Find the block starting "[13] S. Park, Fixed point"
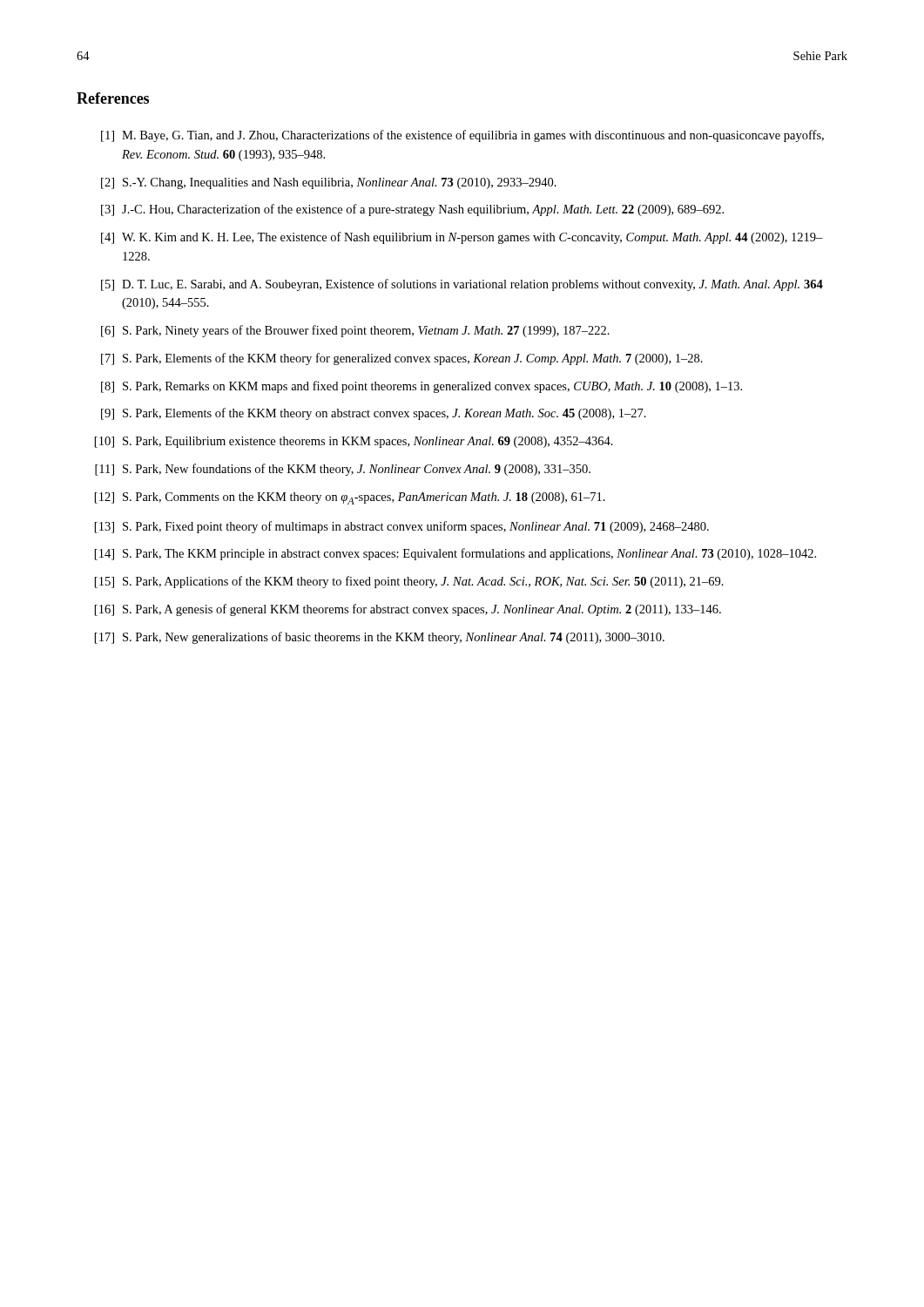924x1307 pixels. (462, 527)
